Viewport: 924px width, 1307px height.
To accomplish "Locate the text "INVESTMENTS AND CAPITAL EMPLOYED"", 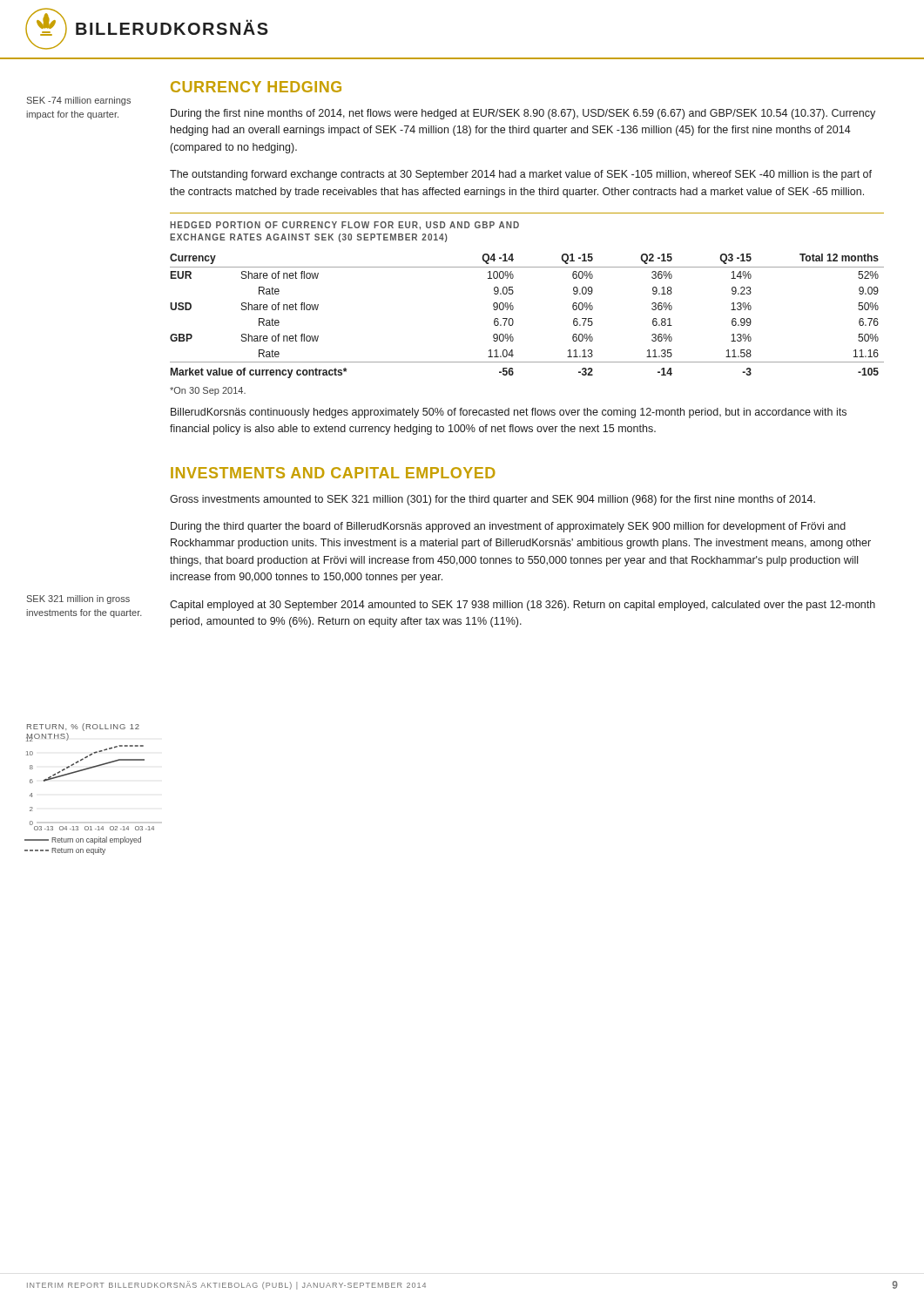I will point(333,473).
